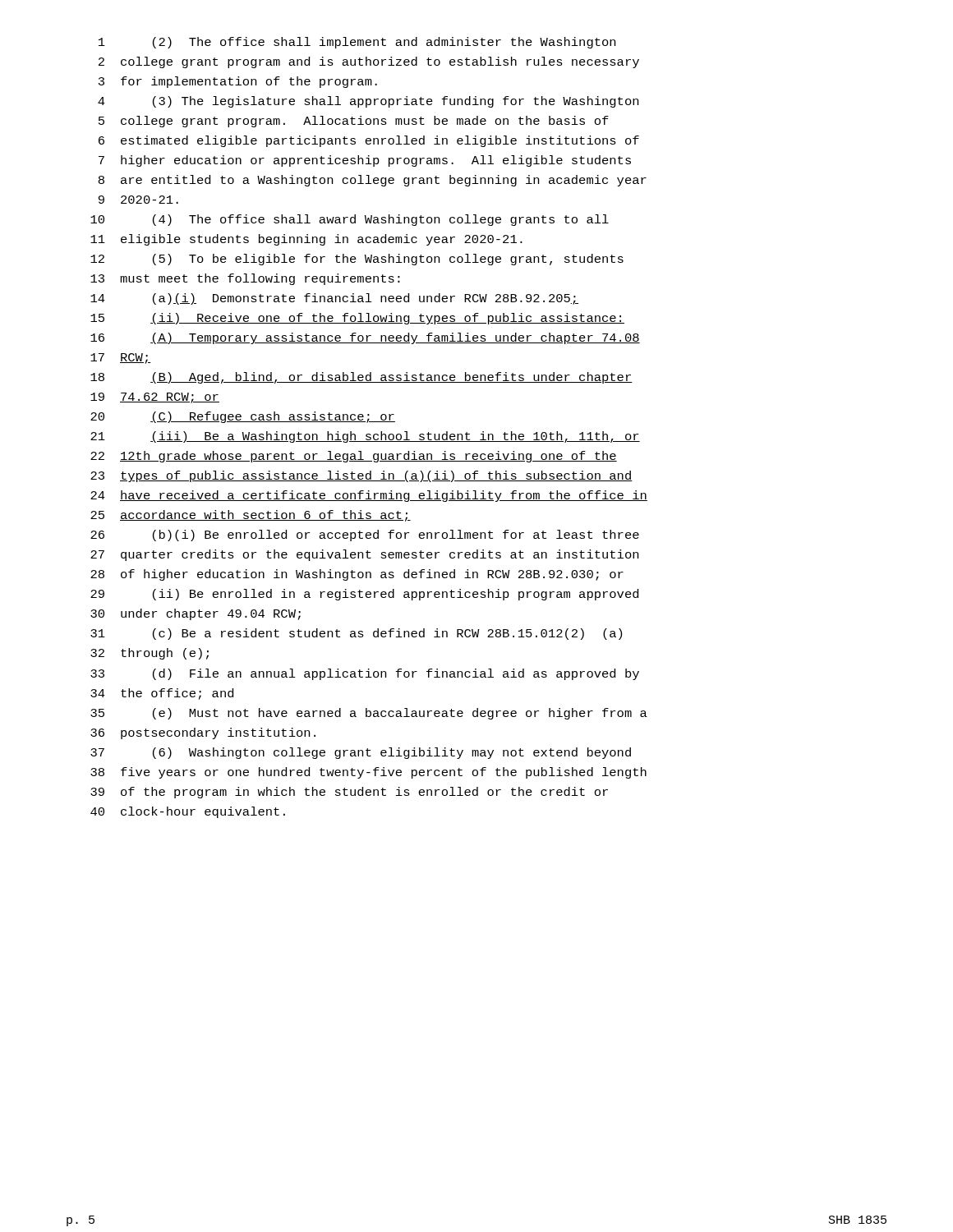Find the region starting "19 74.62 RCW;"
This screenshot has height=1232, width=953.
(x=155, y=398)
